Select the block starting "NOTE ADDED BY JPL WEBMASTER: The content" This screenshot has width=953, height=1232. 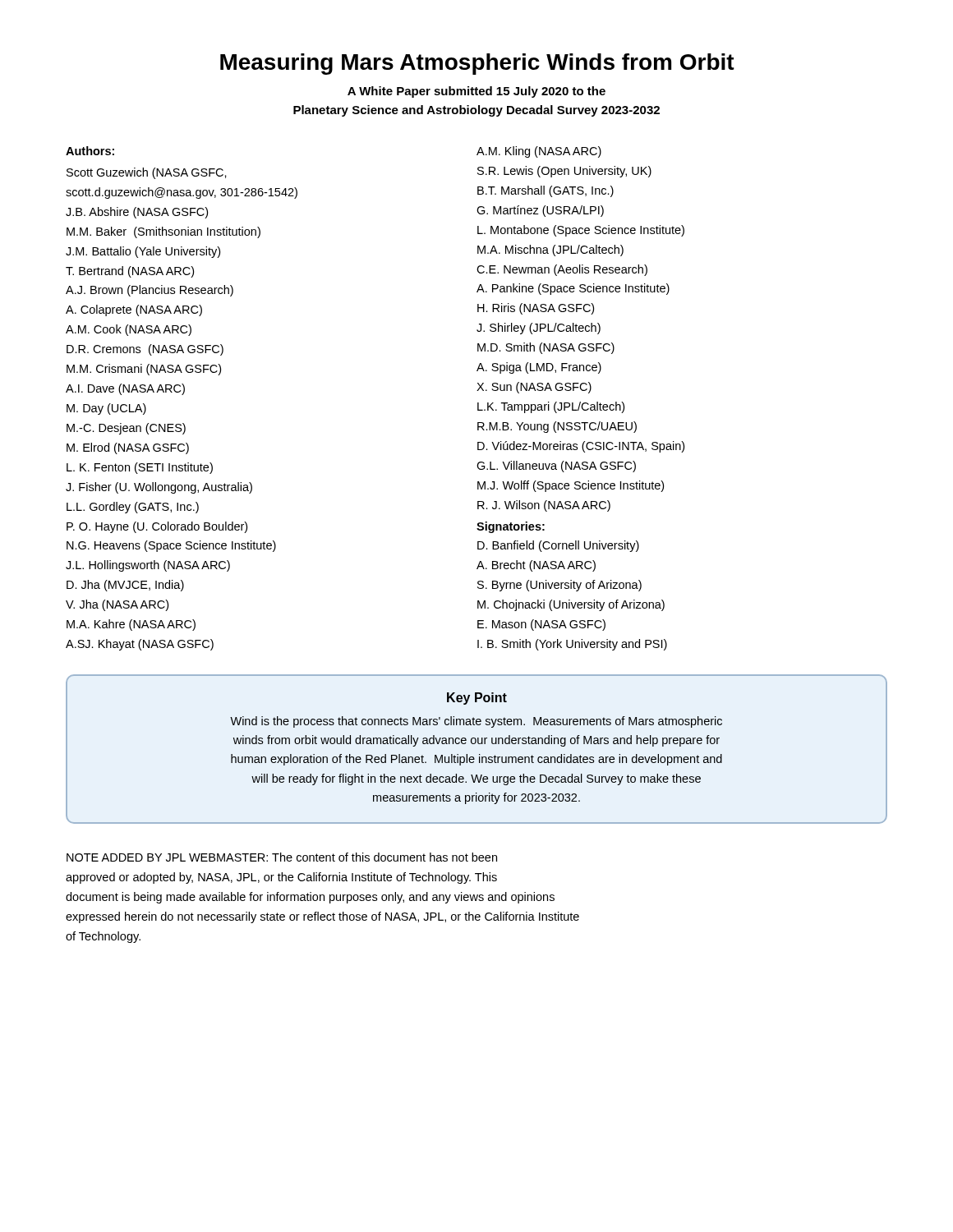323,897
